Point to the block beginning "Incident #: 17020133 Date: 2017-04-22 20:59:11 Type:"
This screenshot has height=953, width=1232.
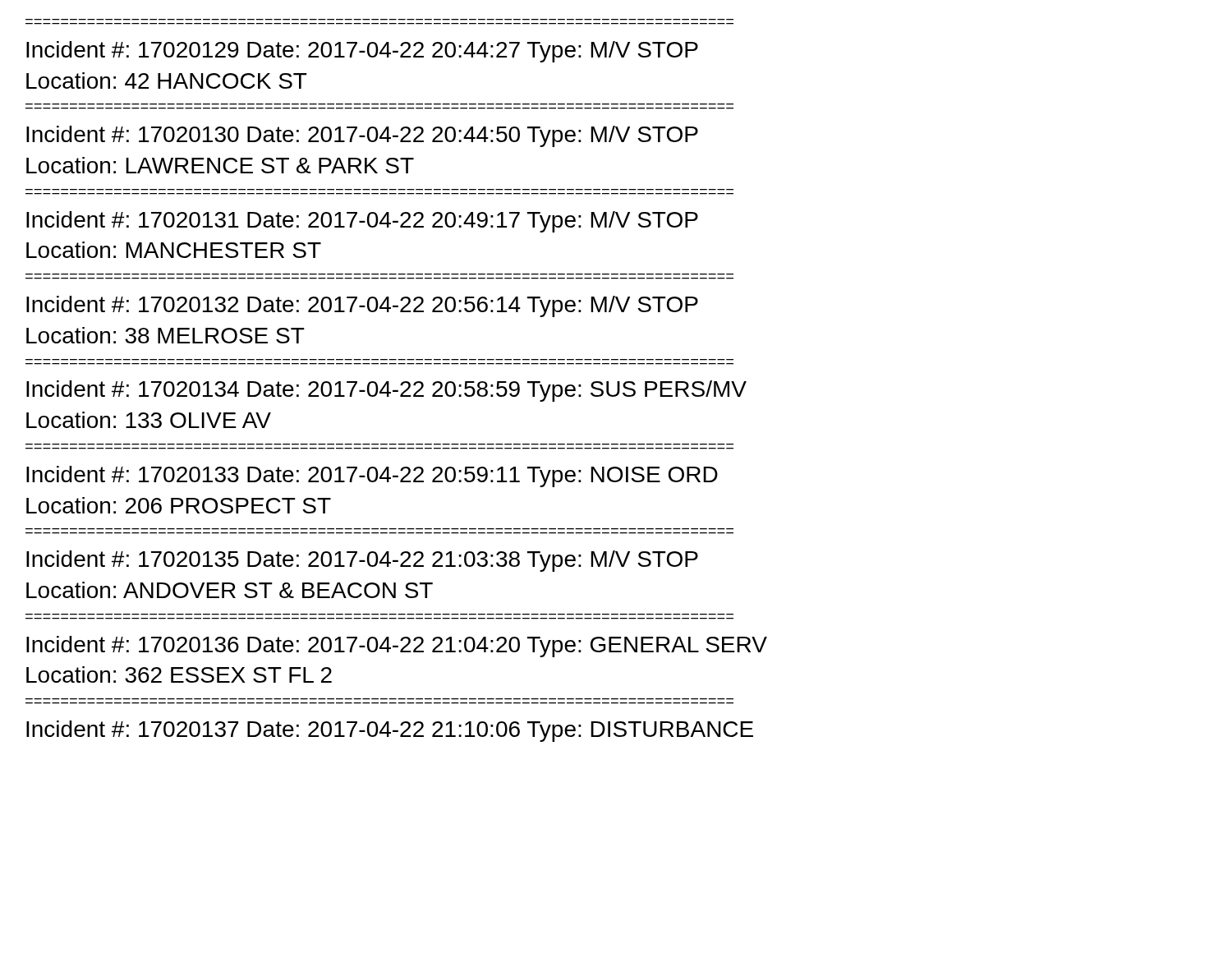[x=616, y=490]
